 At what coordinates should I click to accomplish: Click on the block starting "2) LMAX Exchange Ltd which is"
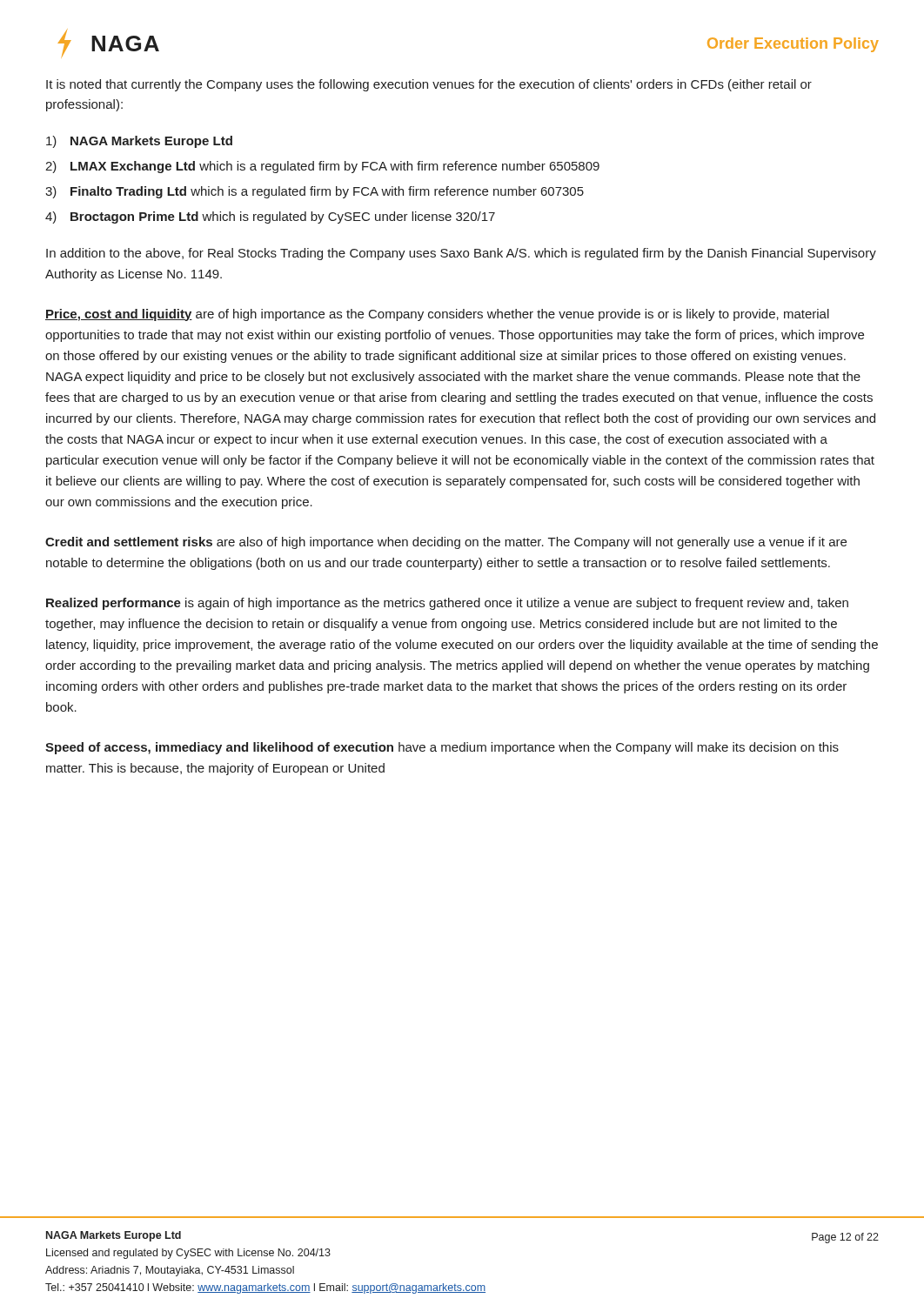click(x=323, y=166)
